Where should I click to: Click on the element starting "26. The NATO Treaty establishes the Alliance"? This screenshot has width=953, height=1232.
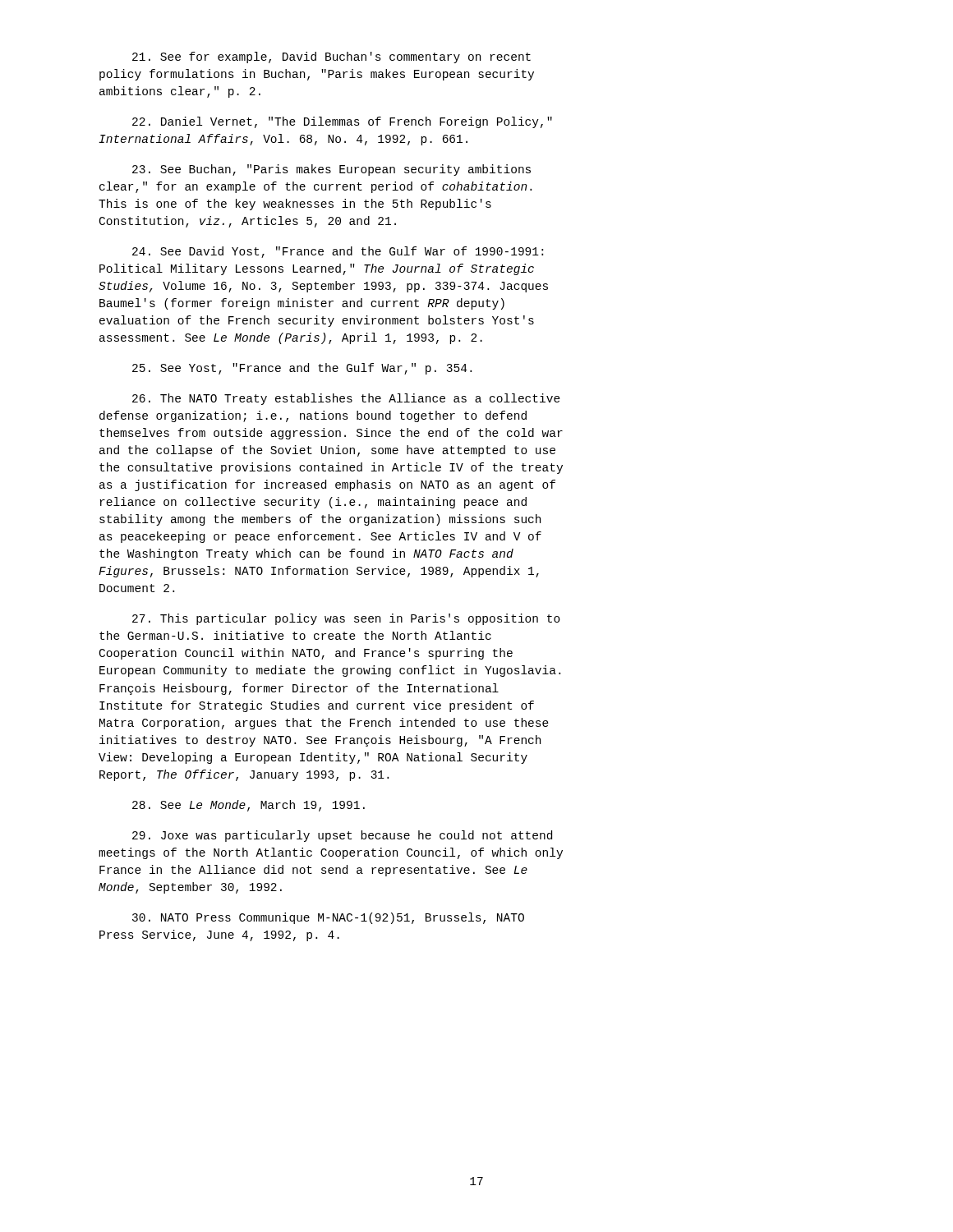pos(331,494)
